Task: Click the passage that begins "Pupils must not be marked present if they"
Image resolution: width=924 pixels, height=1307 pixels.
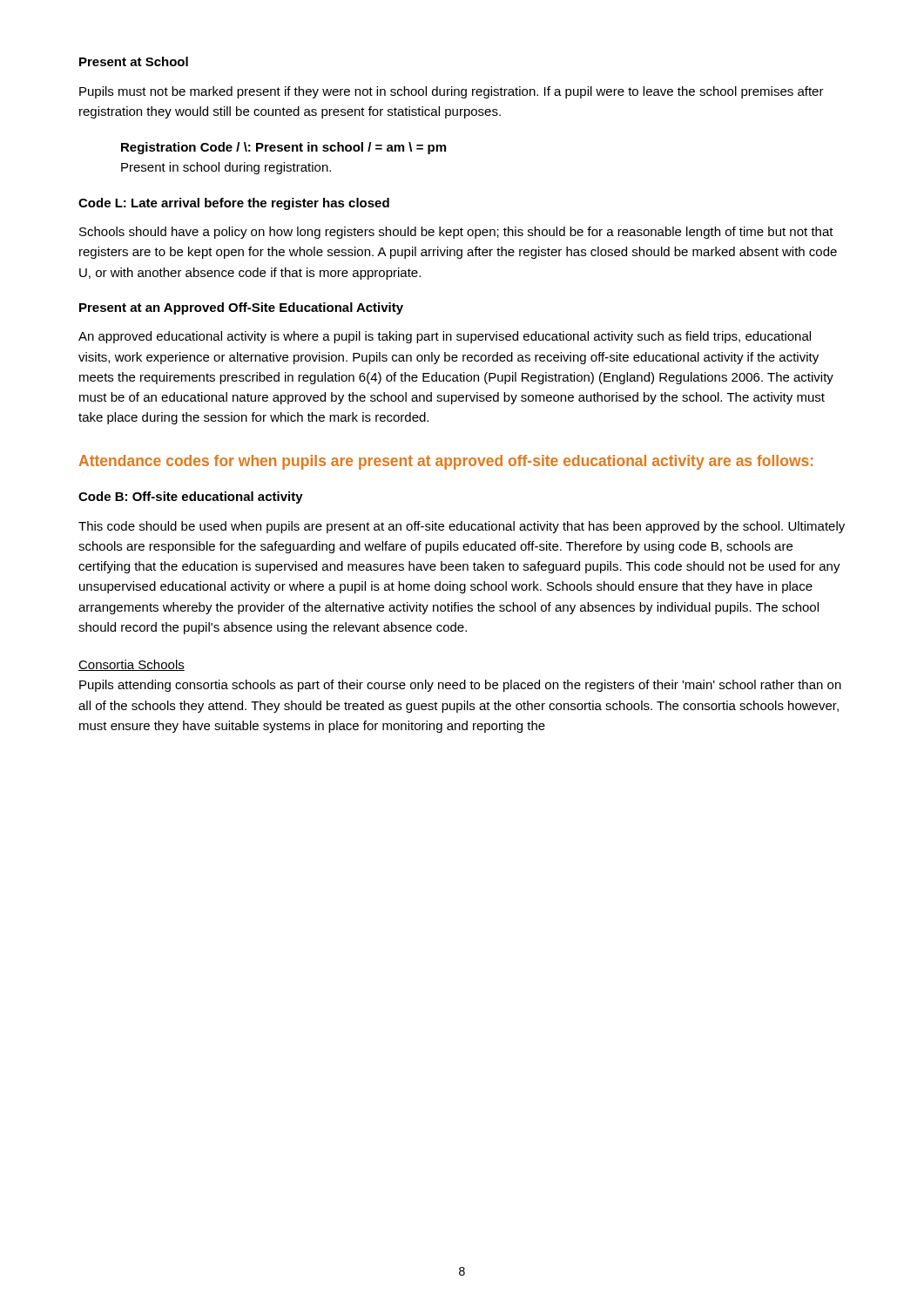Action: (451, 101)
